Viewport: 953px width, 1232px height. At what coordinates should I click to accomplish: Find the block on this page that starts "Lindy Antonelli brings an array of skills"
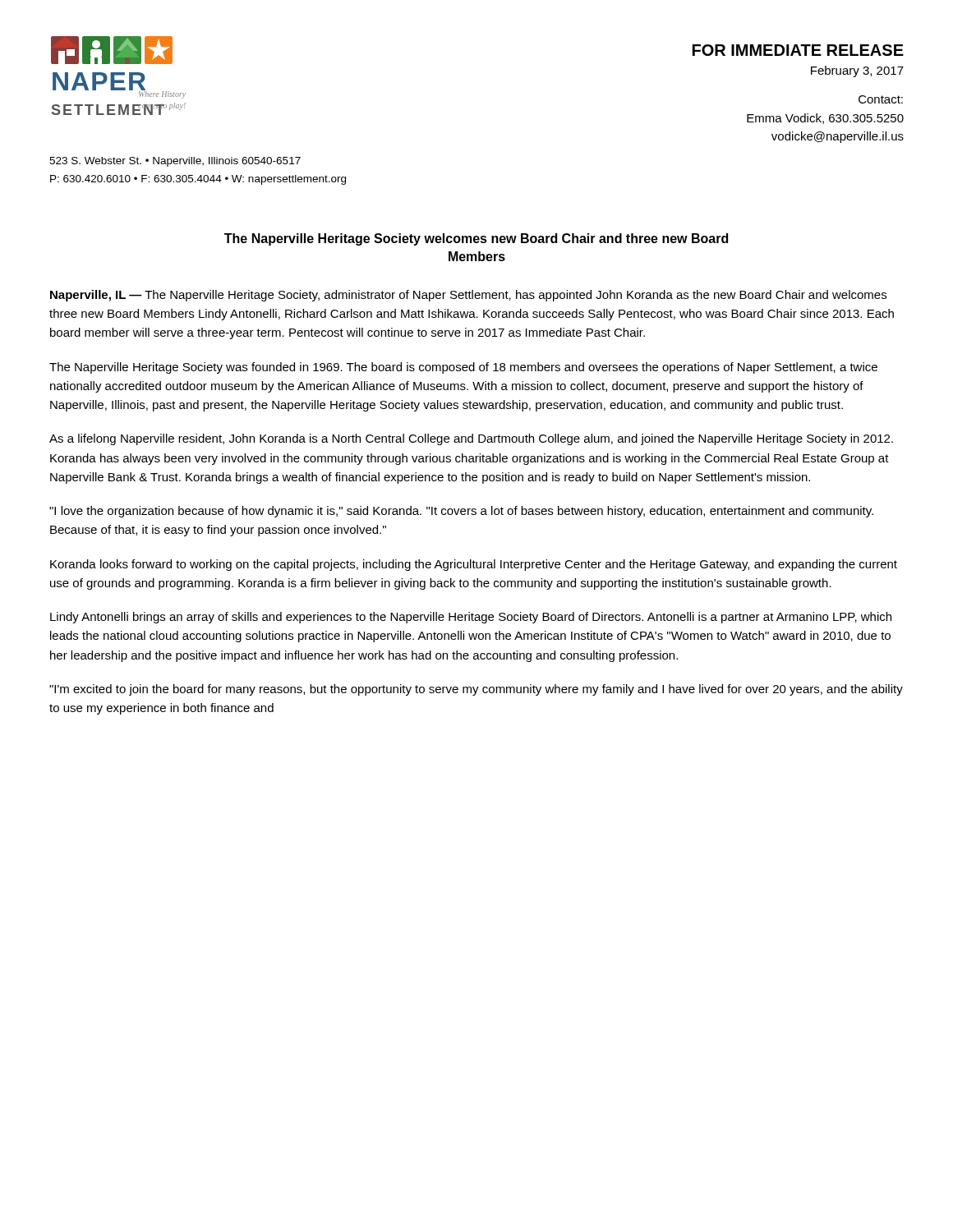click(x=471, y=636)
